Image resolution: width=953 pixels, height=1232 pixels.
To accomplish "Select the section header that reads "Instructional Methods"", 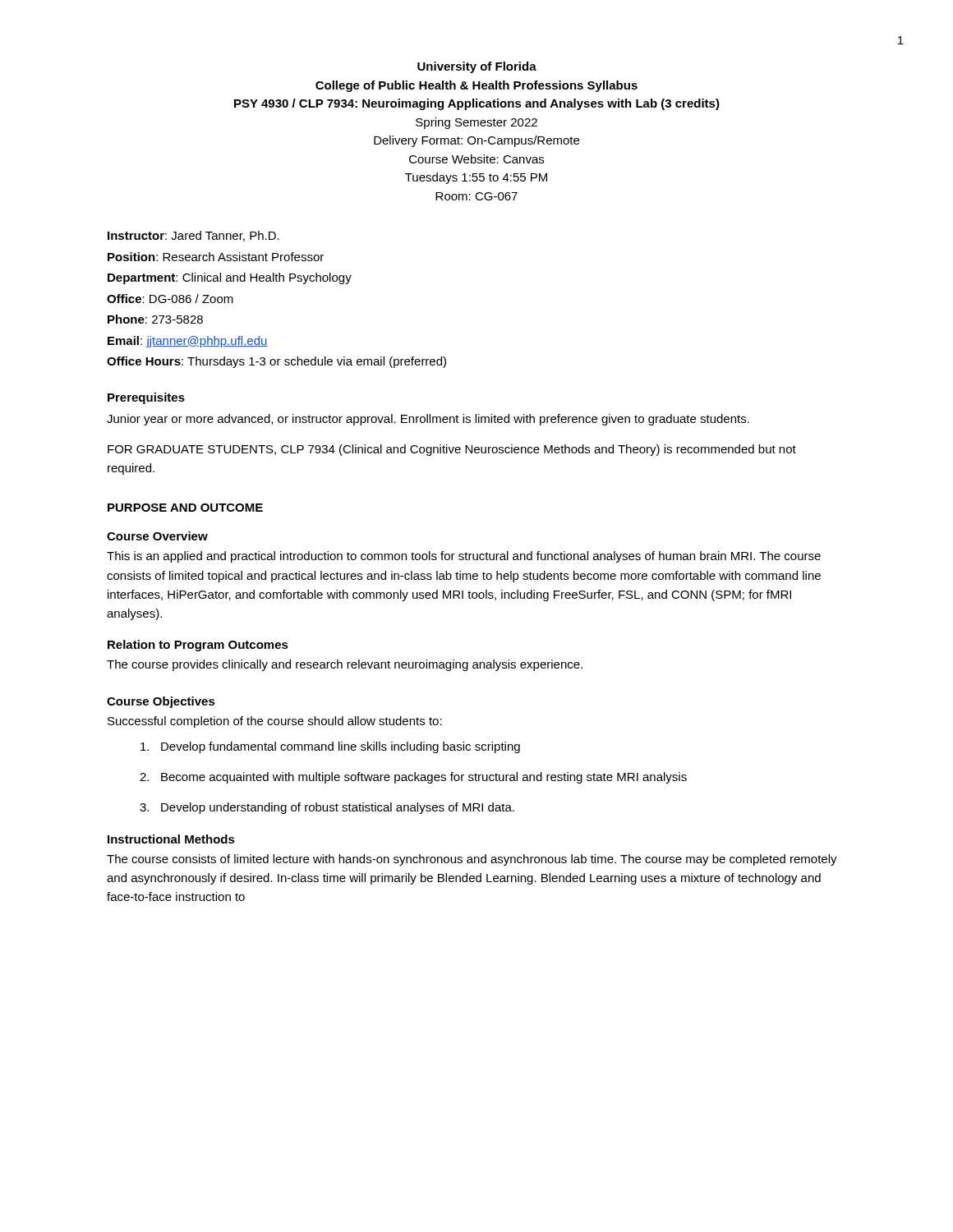I will tap(171, 839).
